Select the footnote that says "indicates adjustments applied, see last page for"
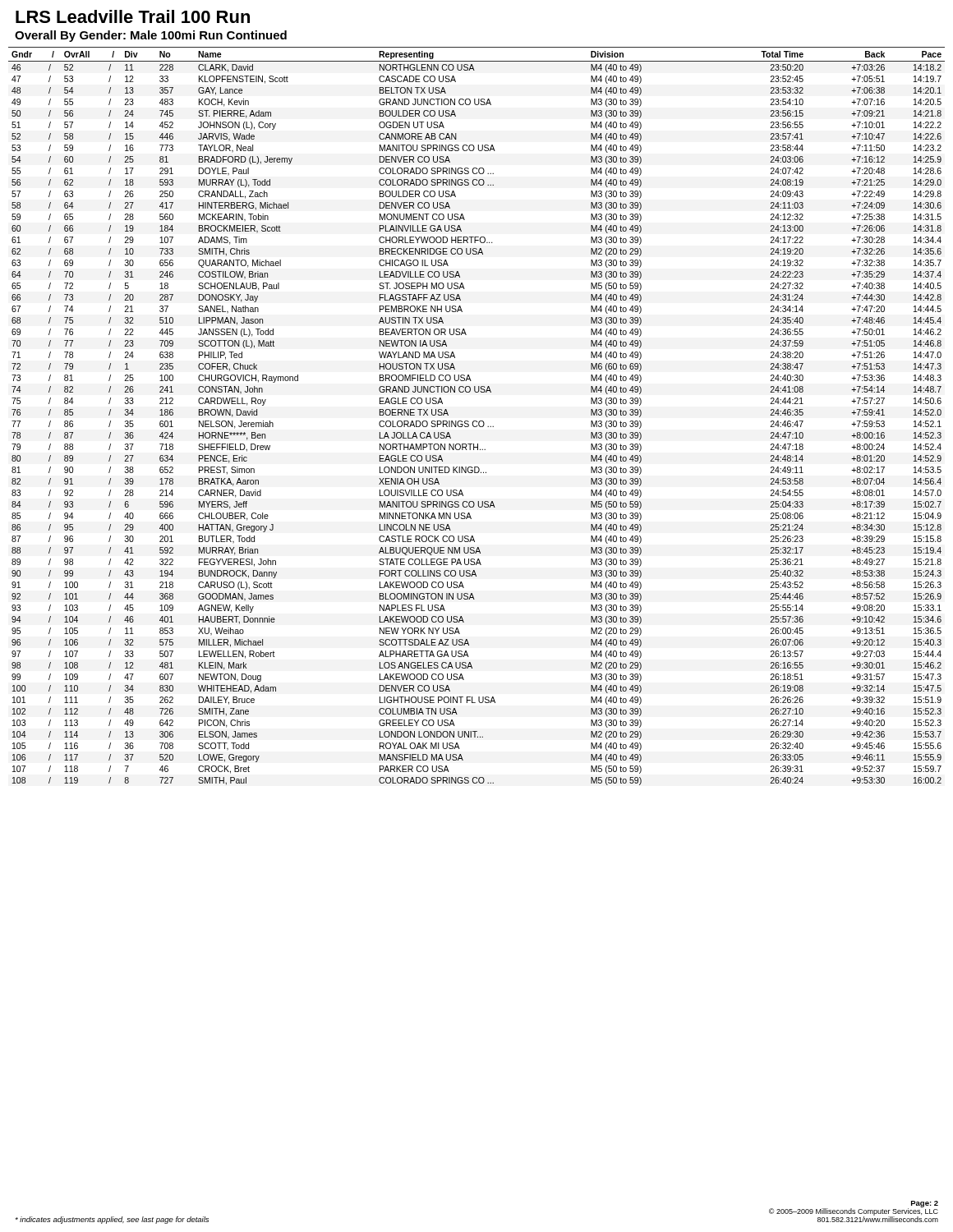953x1232 pixels. point(112,1219)
